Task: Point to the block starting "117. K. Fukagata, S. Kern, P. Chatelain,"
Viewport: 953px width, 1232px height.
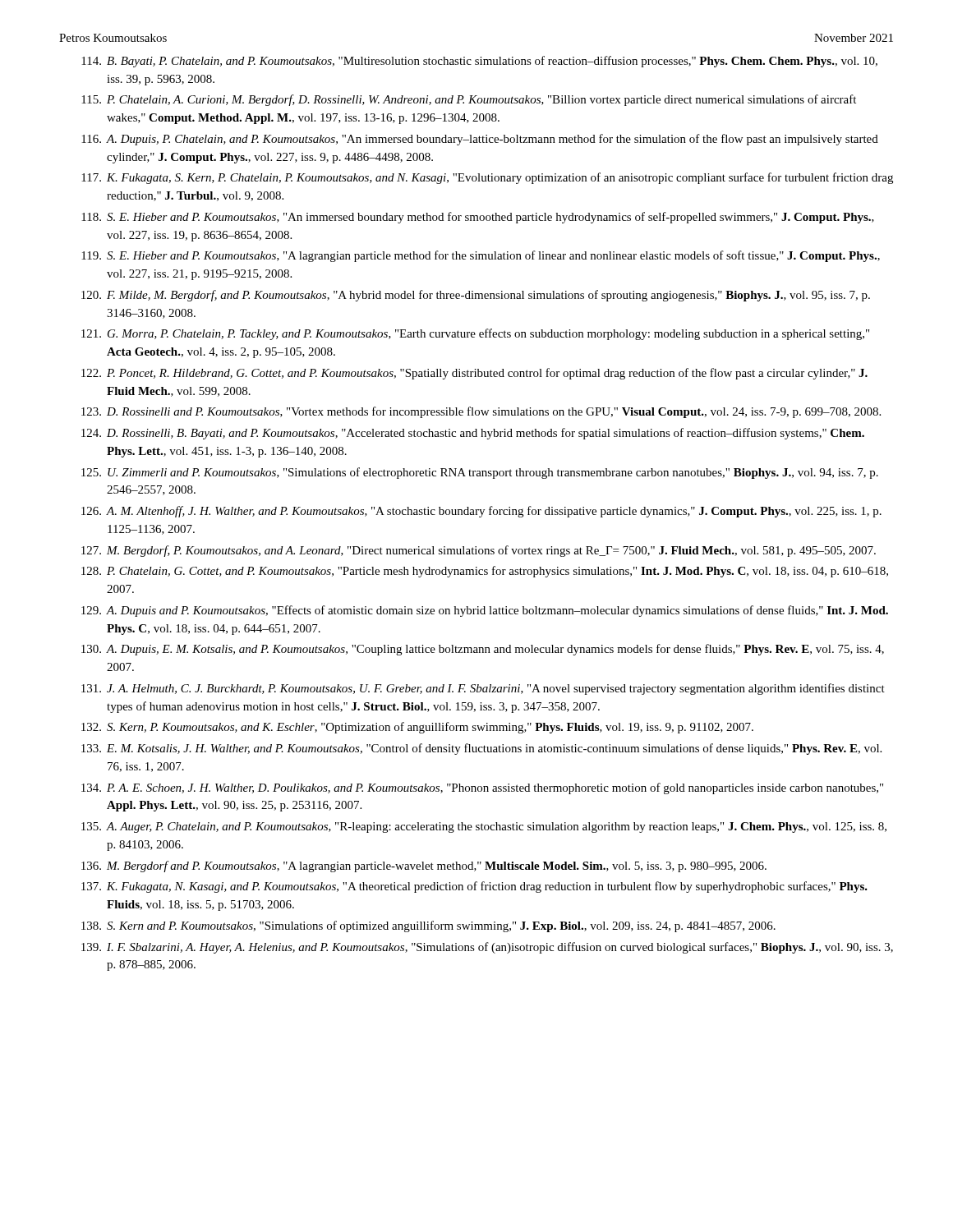Action: (x=476, y=187)
